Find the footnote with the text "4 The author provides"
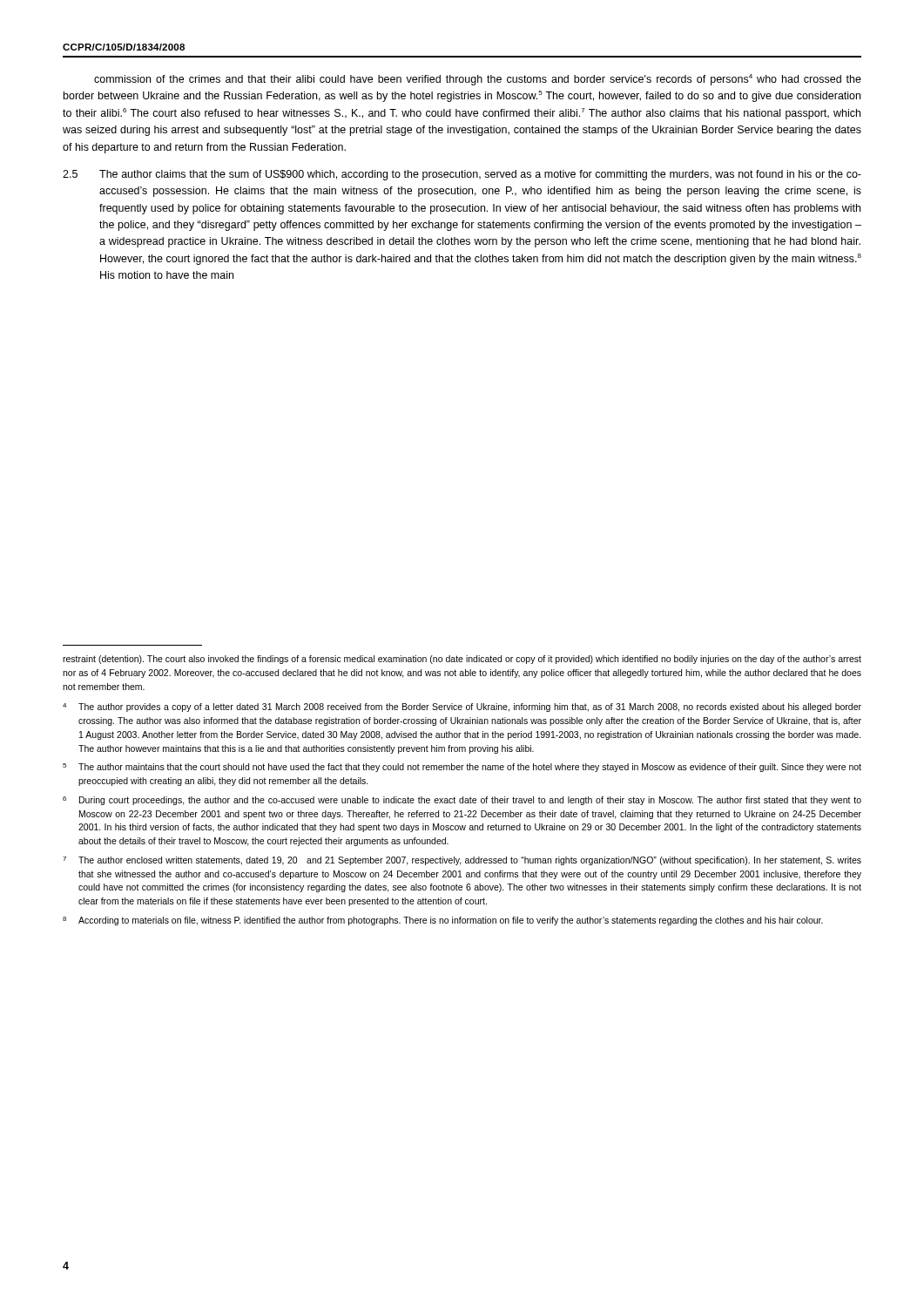This screenshot has height=1307, width=924. pos(462,728)
